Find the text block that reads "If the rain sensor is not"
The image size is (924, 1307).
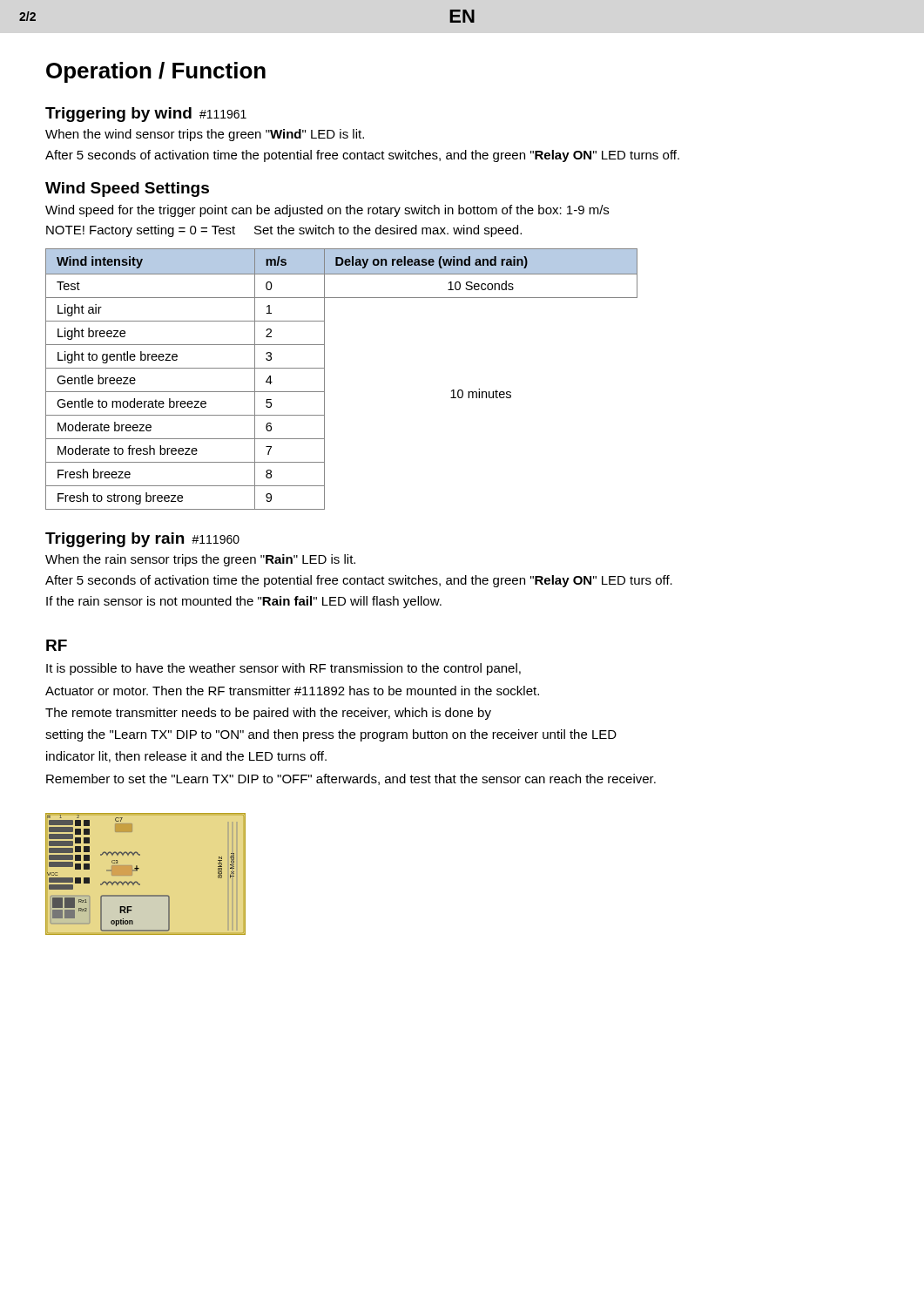tap(244, 600)
